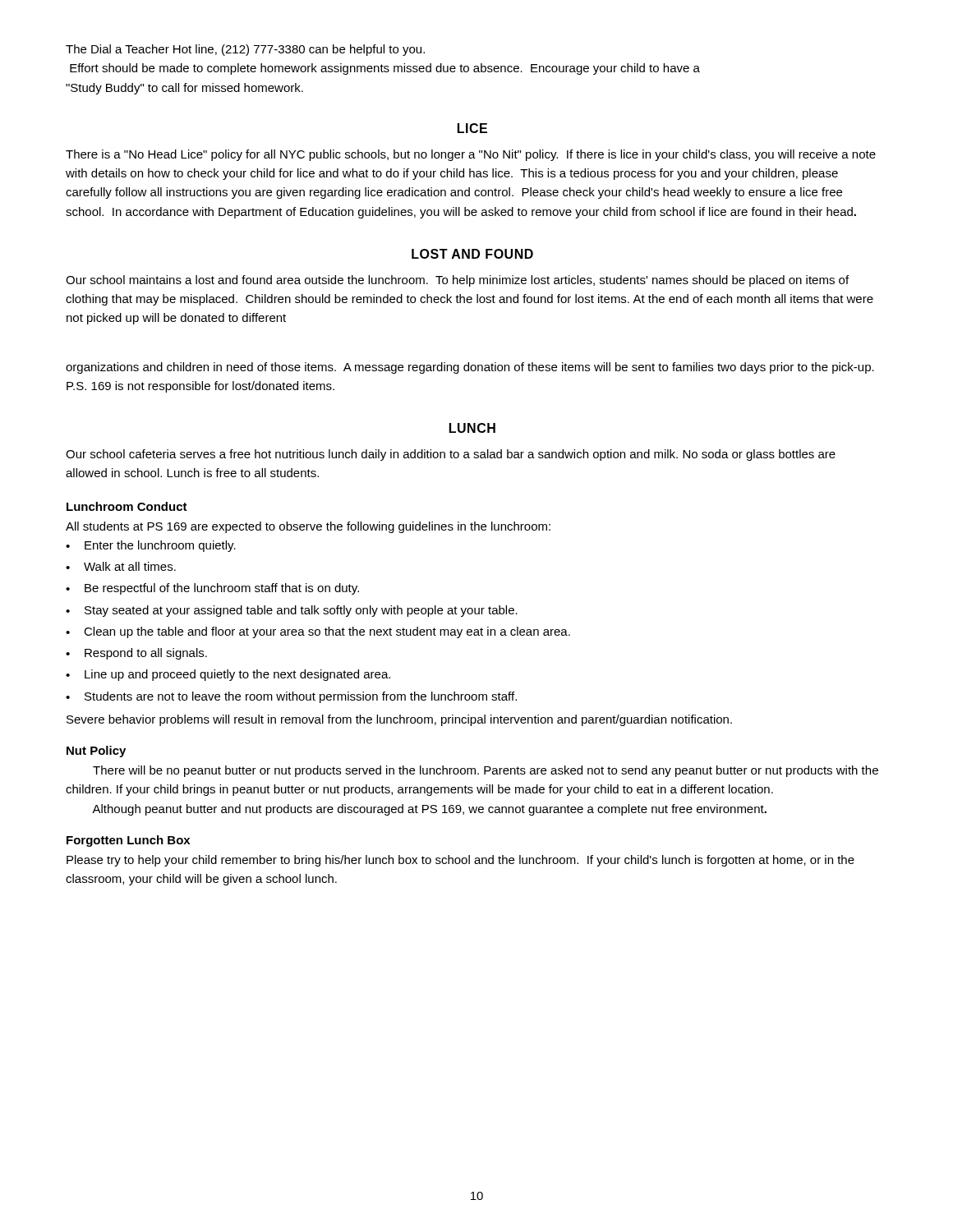
Task: Point to the passage starting "Nut Policy"
Action: (x=96, y=750)
